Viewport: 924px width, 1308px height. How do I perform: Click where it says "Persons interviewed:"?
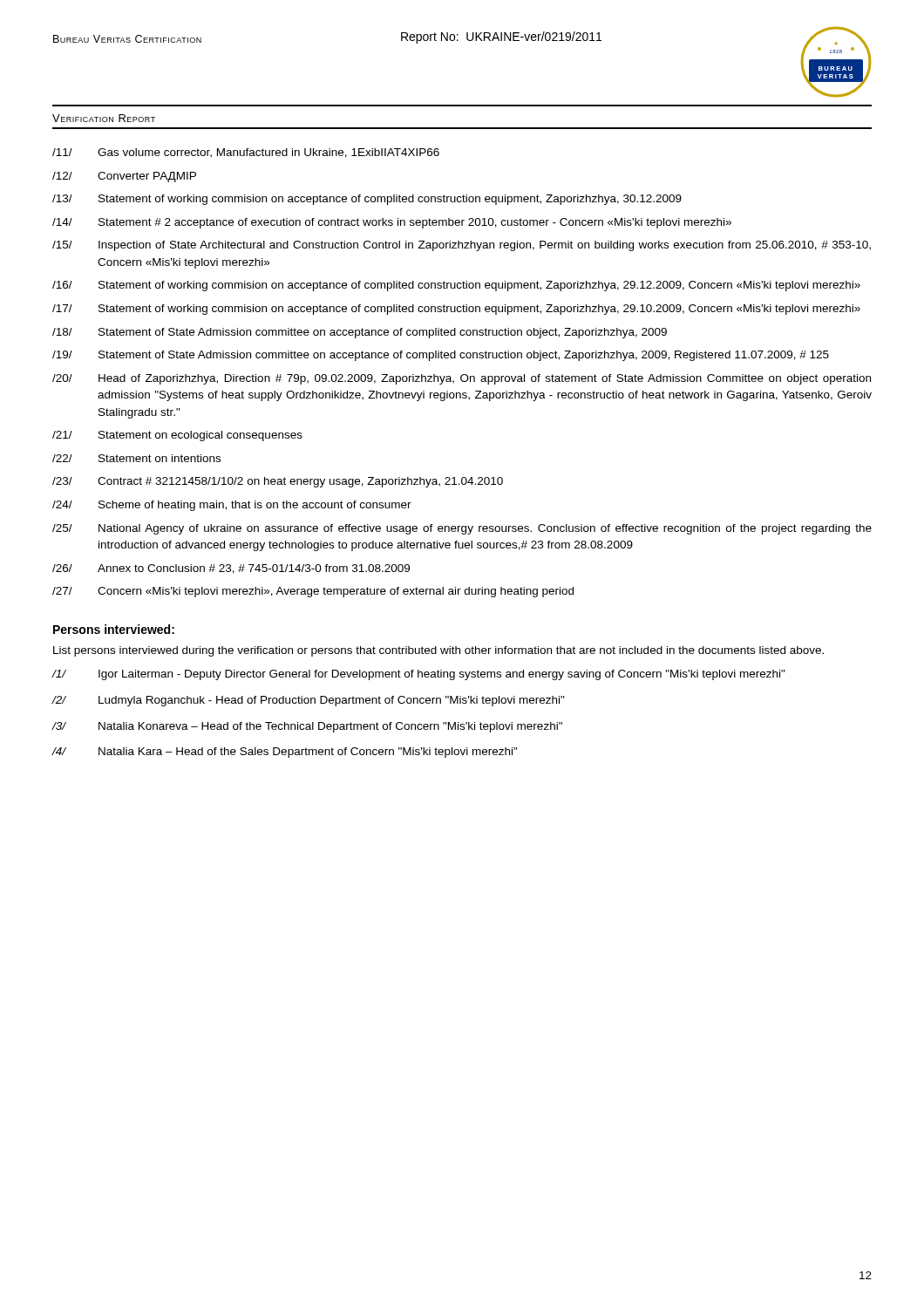coord(114,629)
